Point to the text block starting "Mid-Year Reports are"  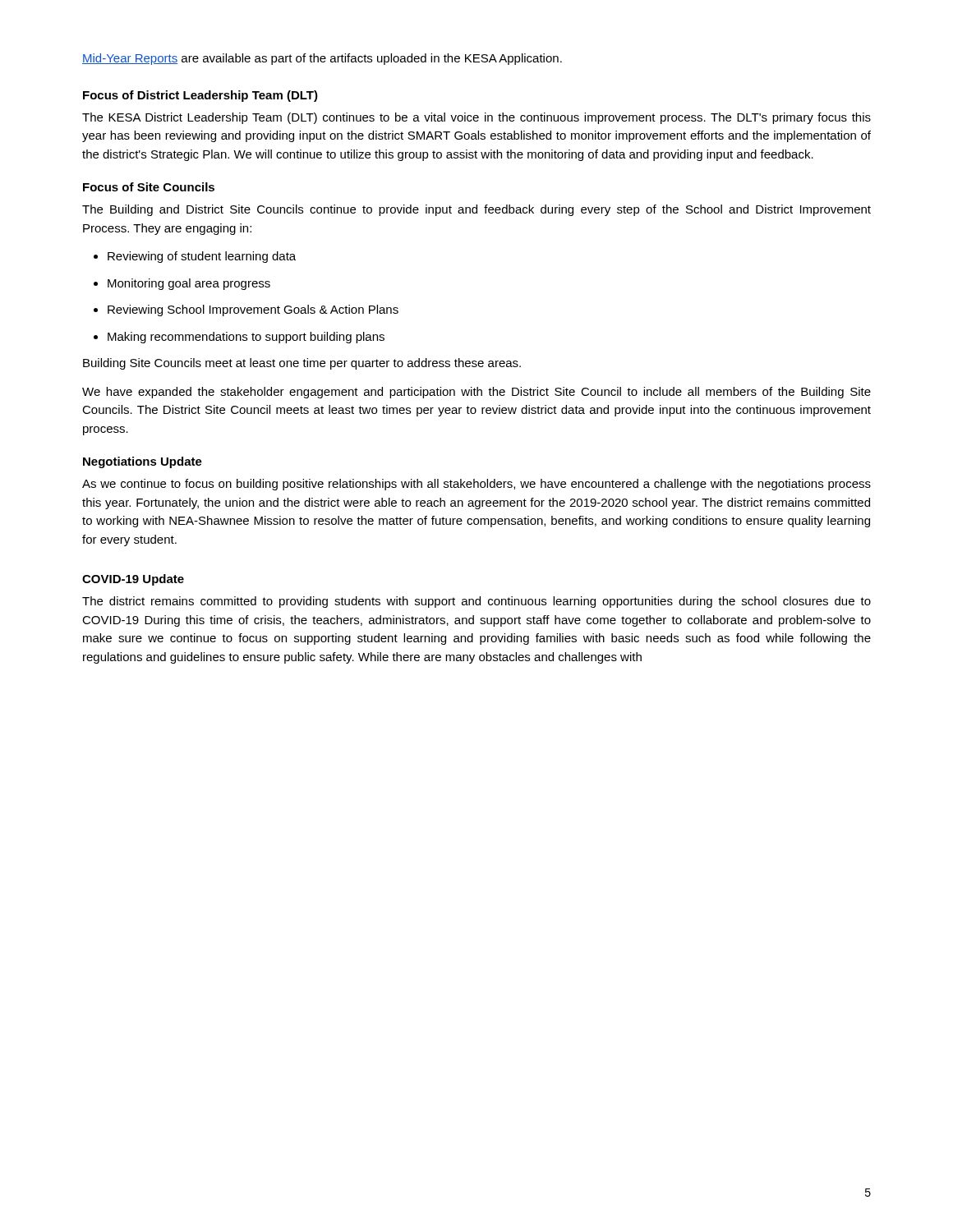476,59
